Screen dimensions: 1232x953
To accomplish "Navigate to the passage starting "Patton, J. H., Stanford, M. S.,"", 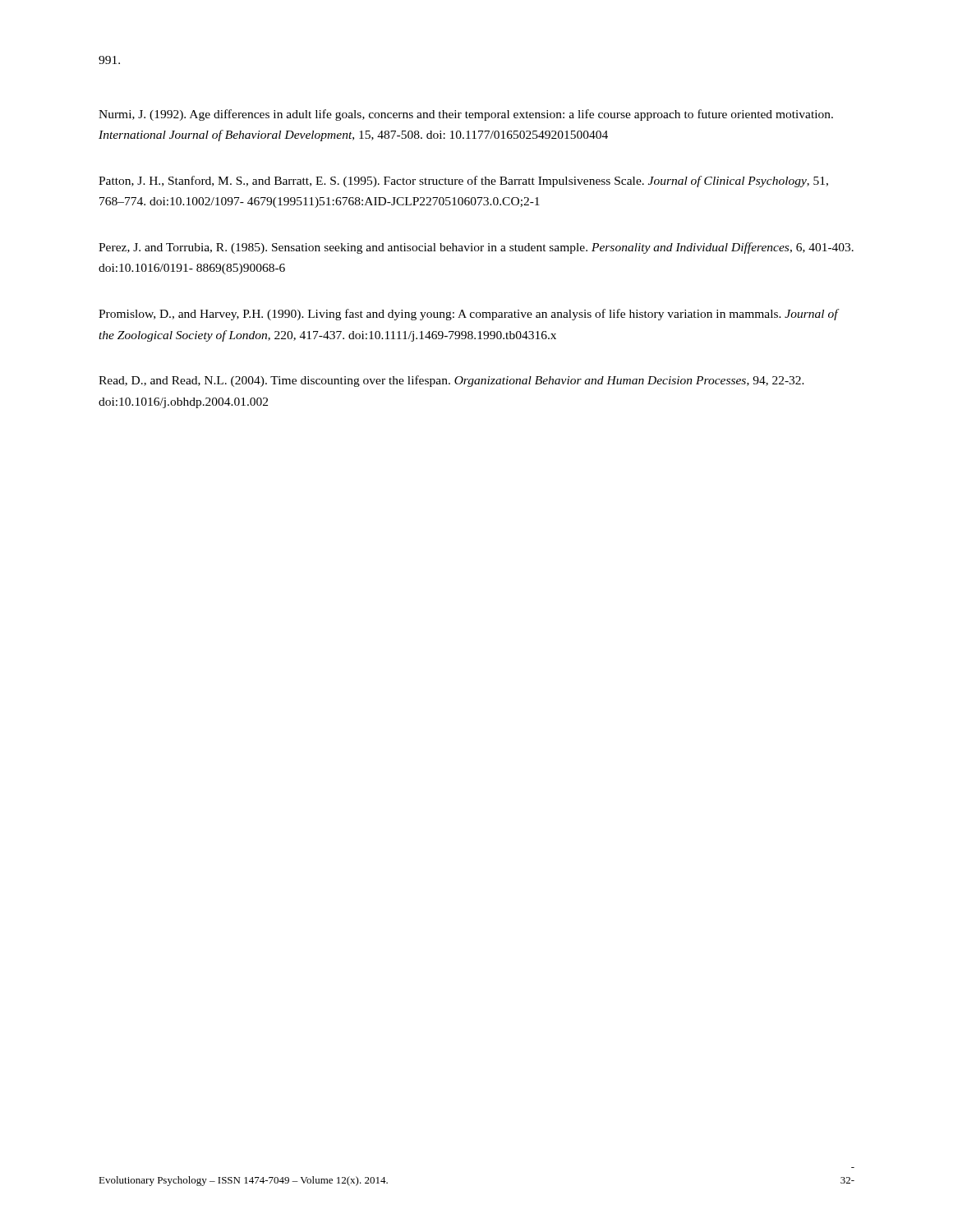I will tap(464, 191).
